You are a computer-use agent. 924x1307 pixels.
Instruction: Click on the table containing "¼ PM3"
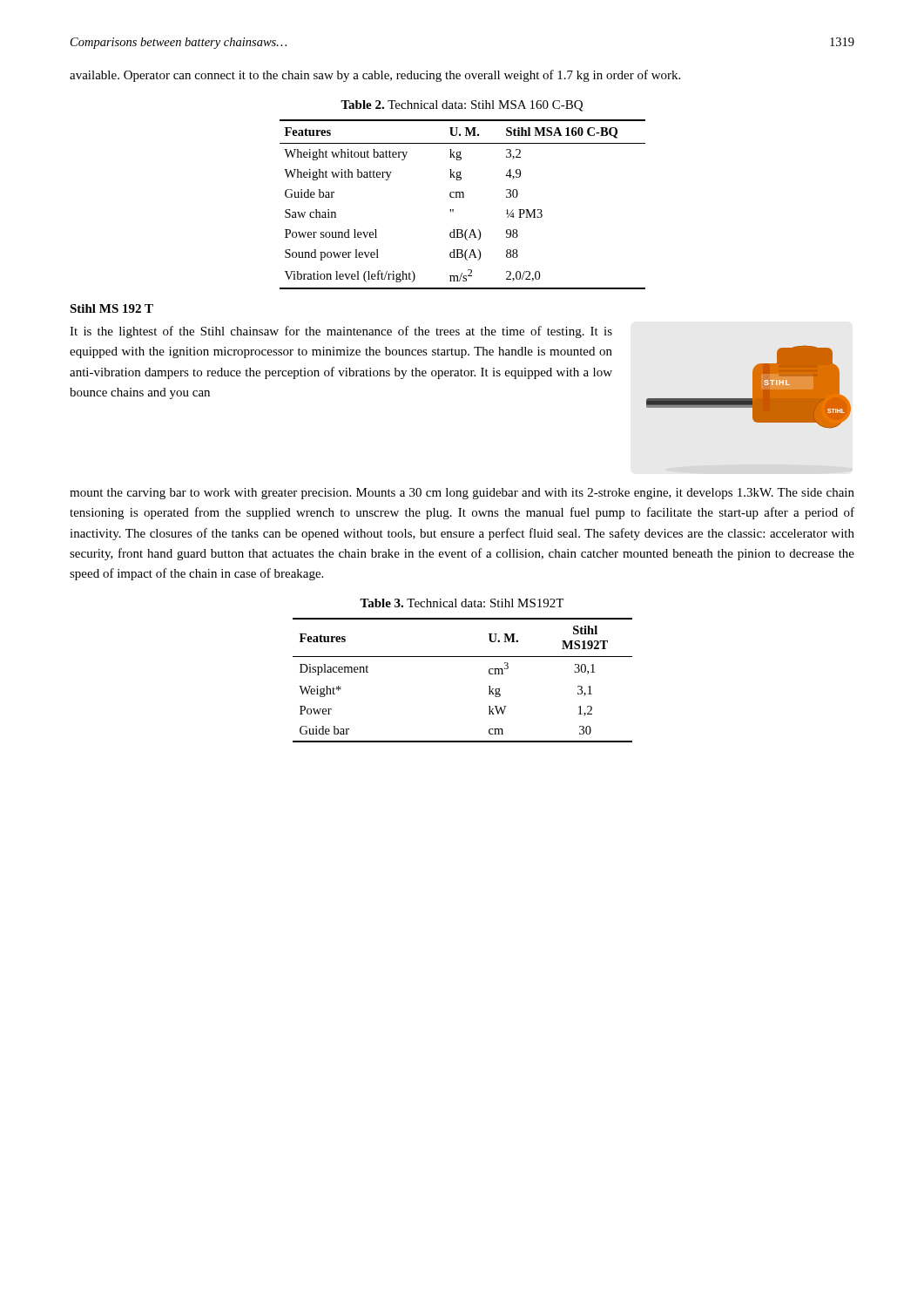[x=462, y=204]
